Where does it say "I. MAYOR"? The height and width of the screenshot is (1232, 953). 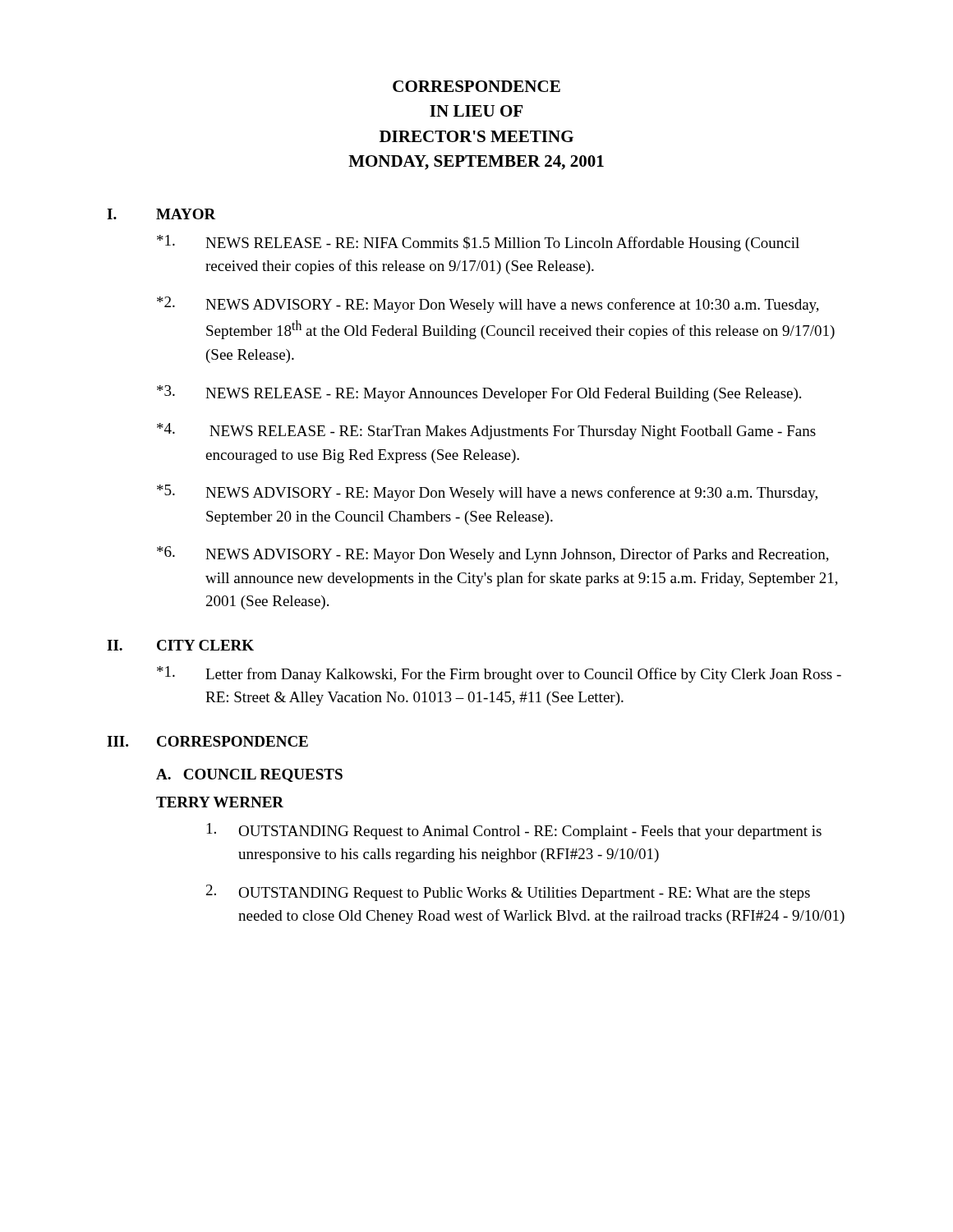pos(161,214)
